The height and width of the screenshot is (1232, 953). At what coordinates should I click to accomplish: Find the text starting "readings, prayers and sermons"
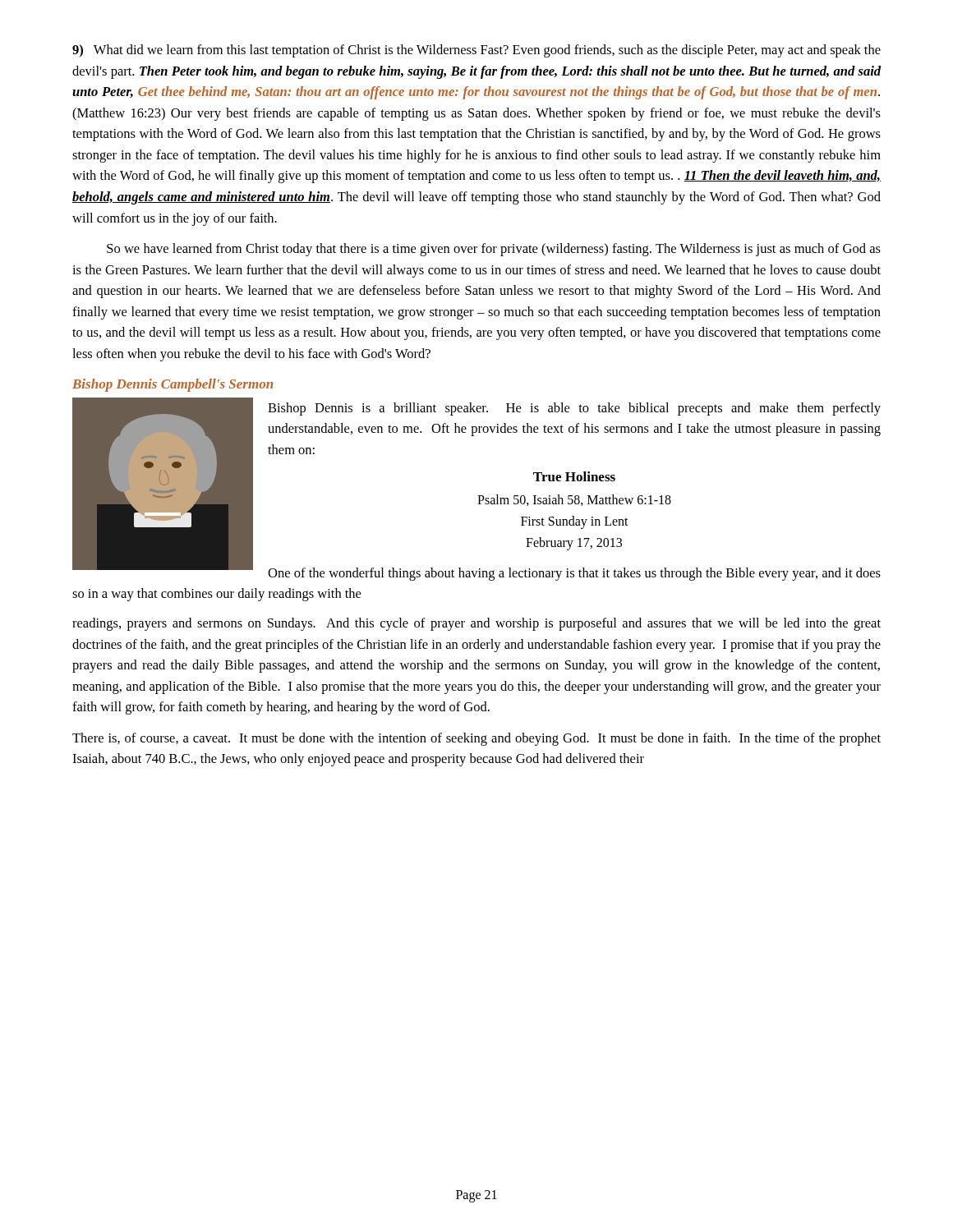(476, 665)
